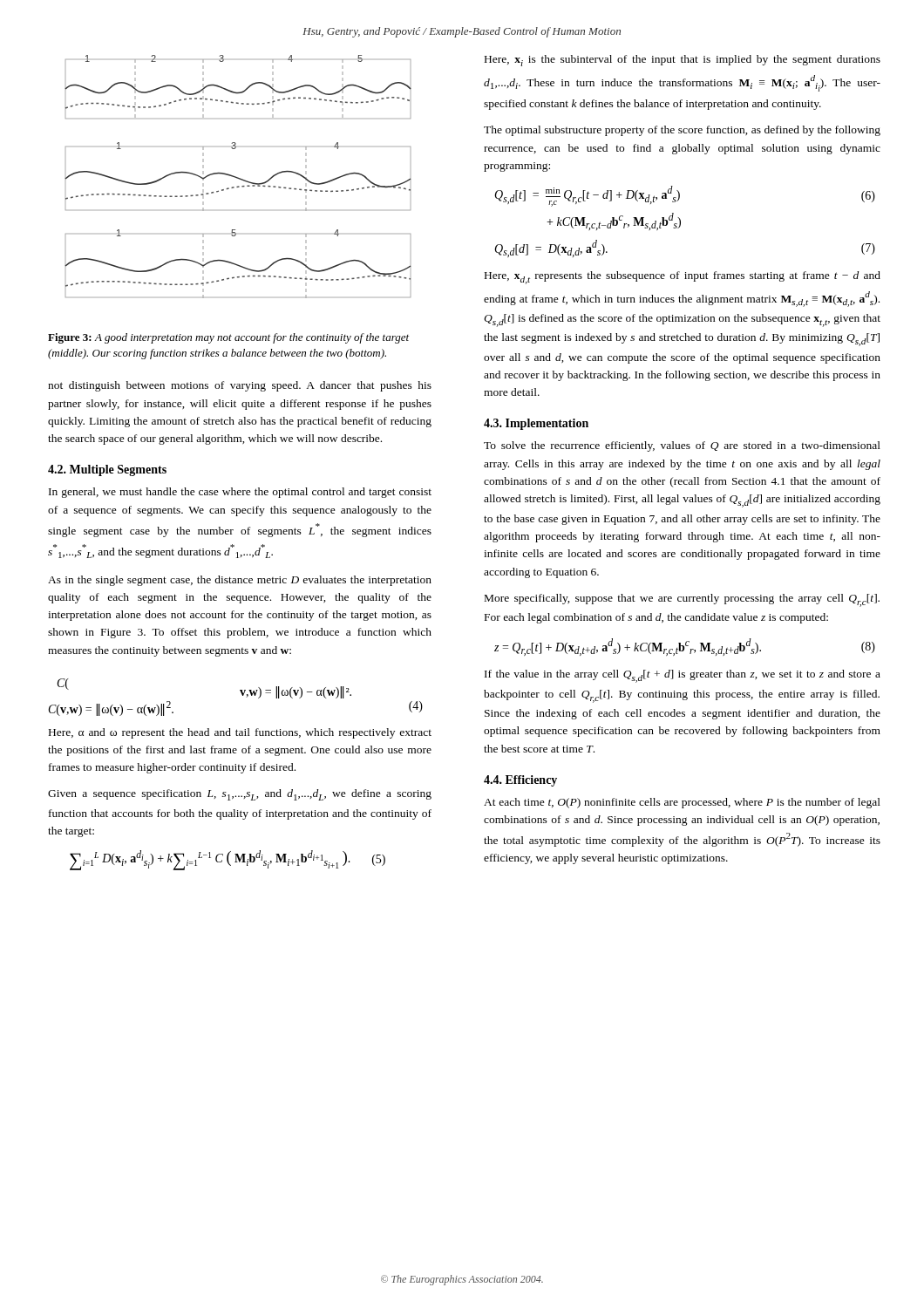
Task: Find the block on this page that starts "More specifically, suppose that"
Action: click(x=682, y=607)
